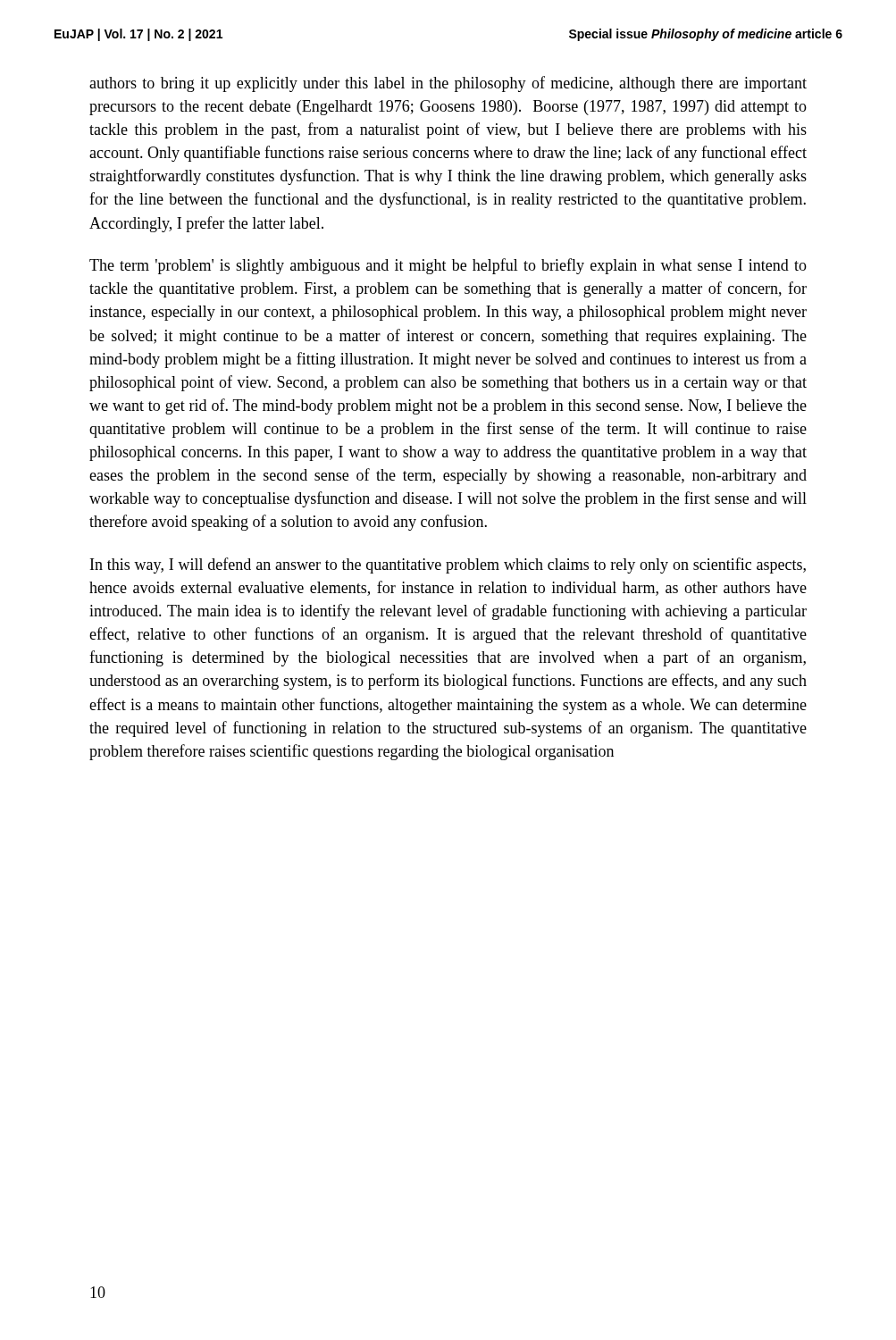The height and width of the screenshot is (1340, 896).
Task: Point to the region starting "The term 'problem' is slightly"
Action: (448, 394)
